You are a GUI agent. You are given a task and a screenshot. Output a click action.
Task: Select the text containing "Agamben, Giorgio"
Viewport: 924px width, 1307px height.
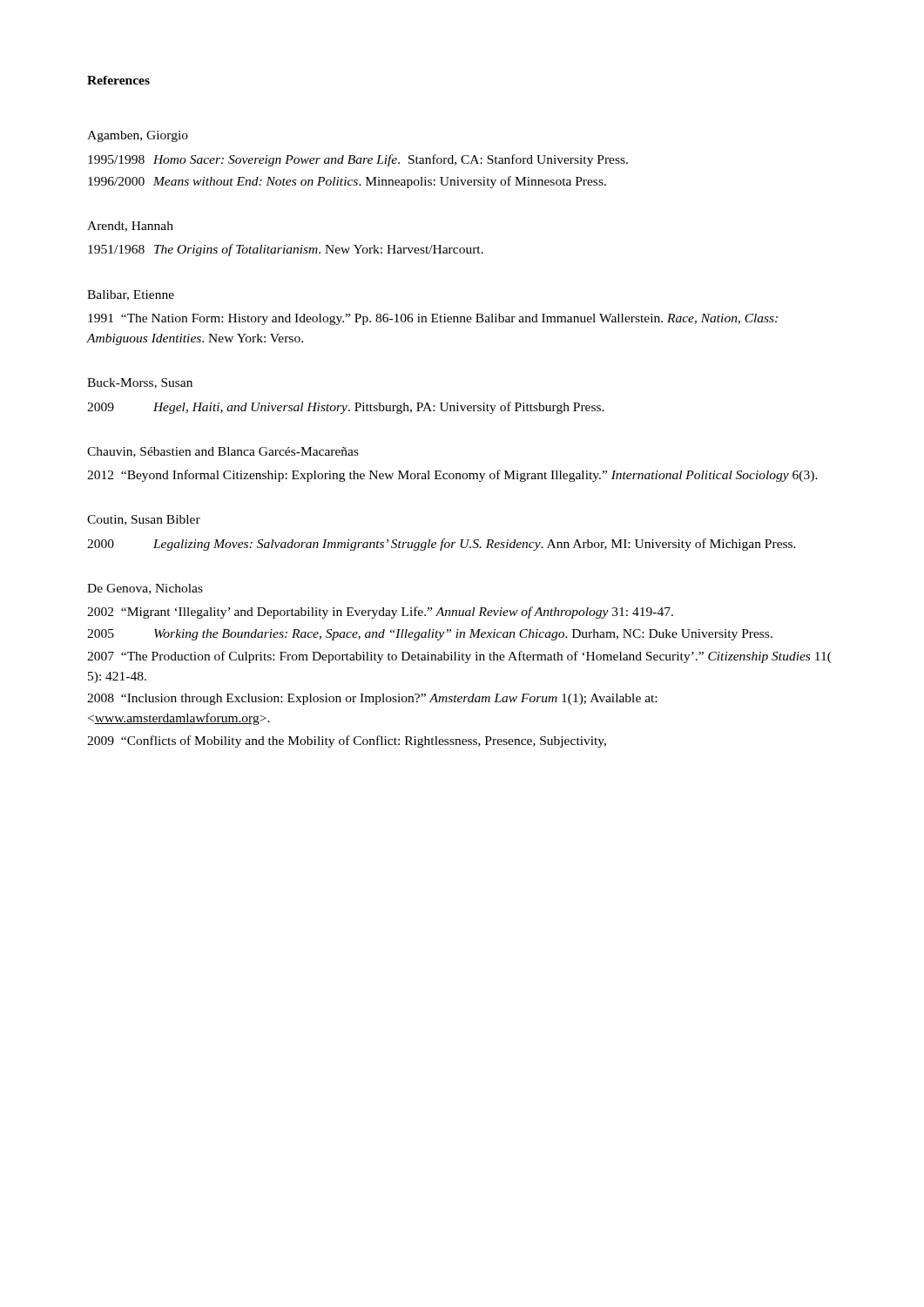(138, 135)
